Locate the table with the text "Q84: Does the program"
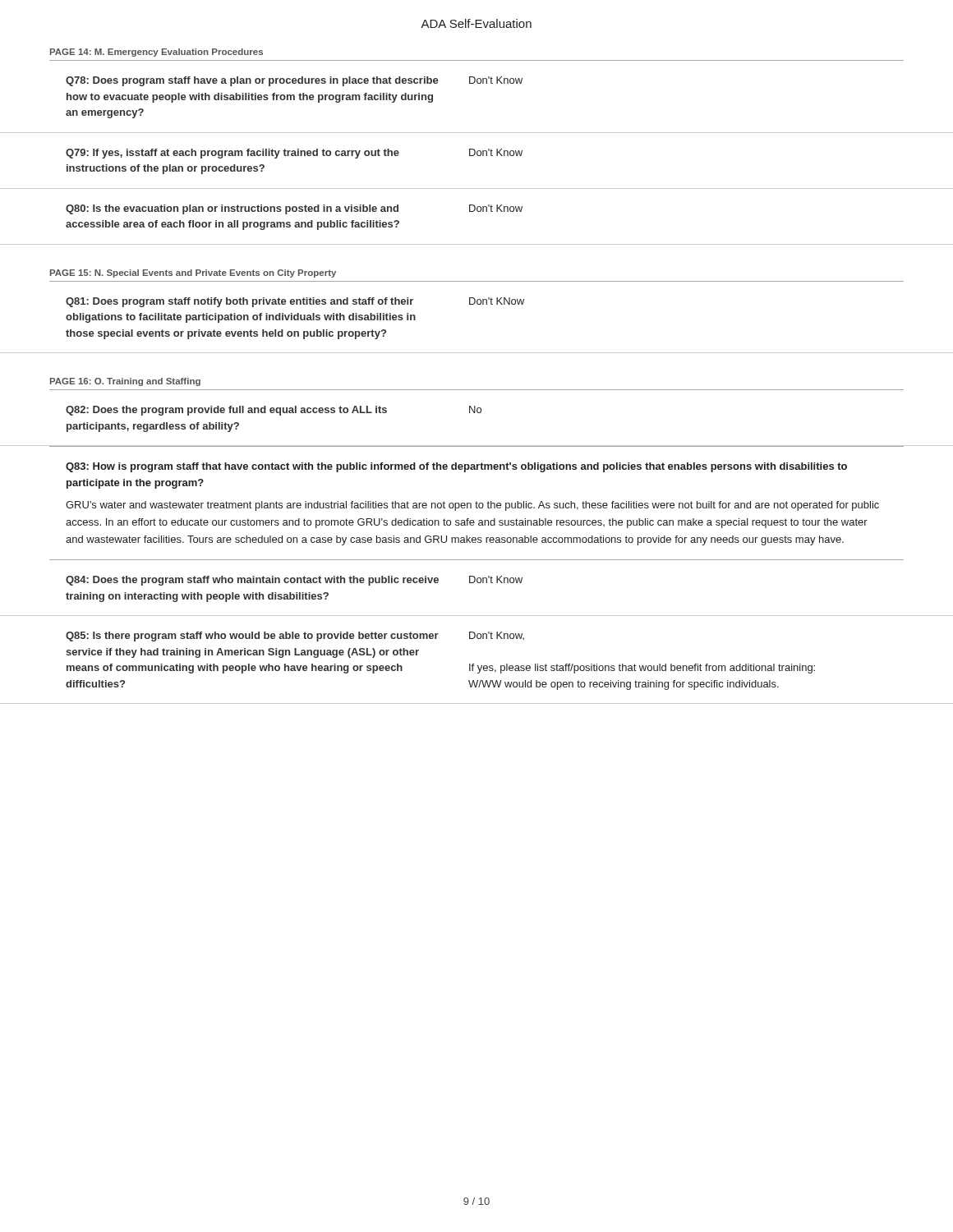Image resolution: width=953 pixels, height=1232 pixels. [476, 632]
